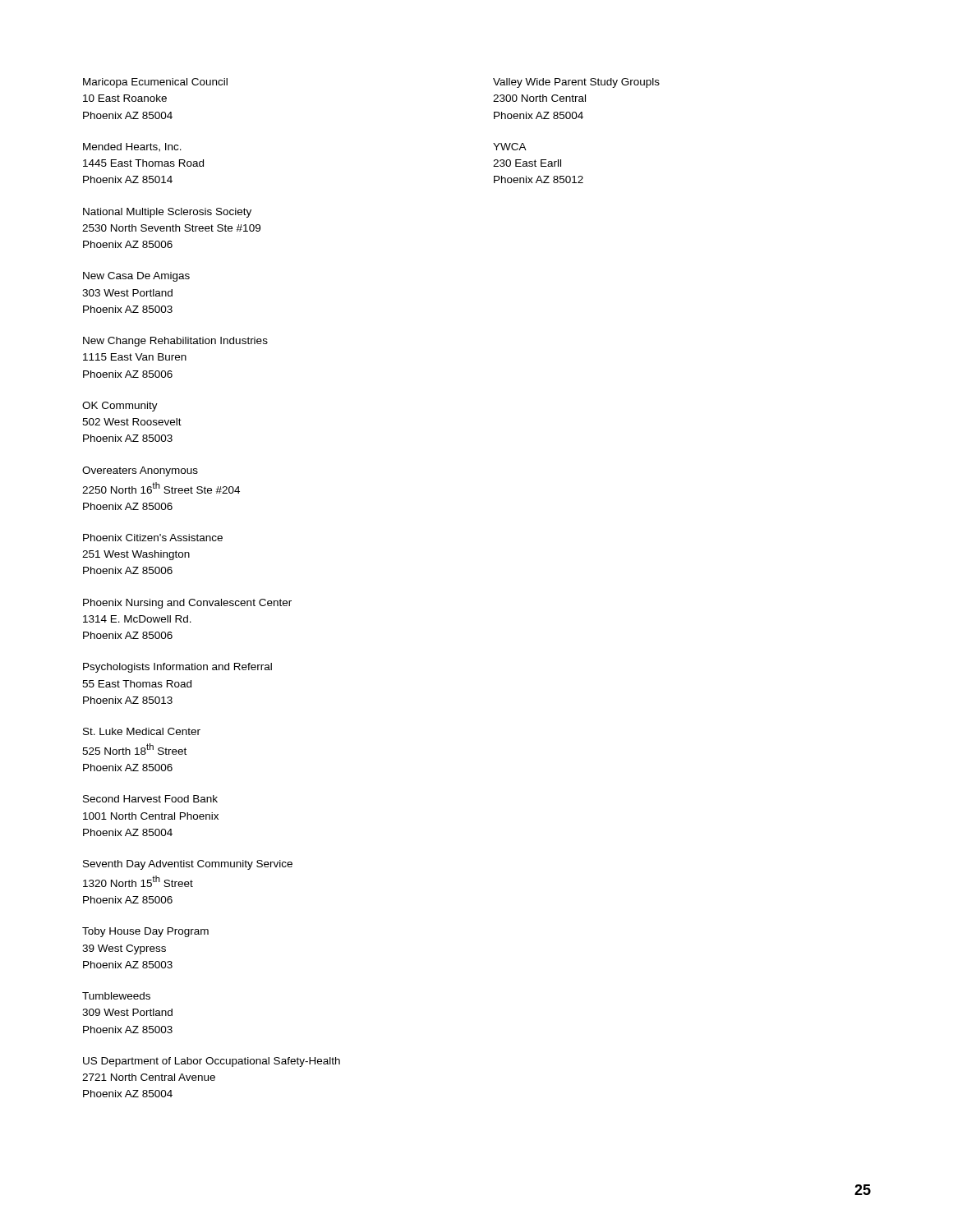This screenshot has height=1232, width=953.
Task: Locate the block of text that opens with "Second Harvest Food Bank 1001 North"
Action: pos(151,816)
